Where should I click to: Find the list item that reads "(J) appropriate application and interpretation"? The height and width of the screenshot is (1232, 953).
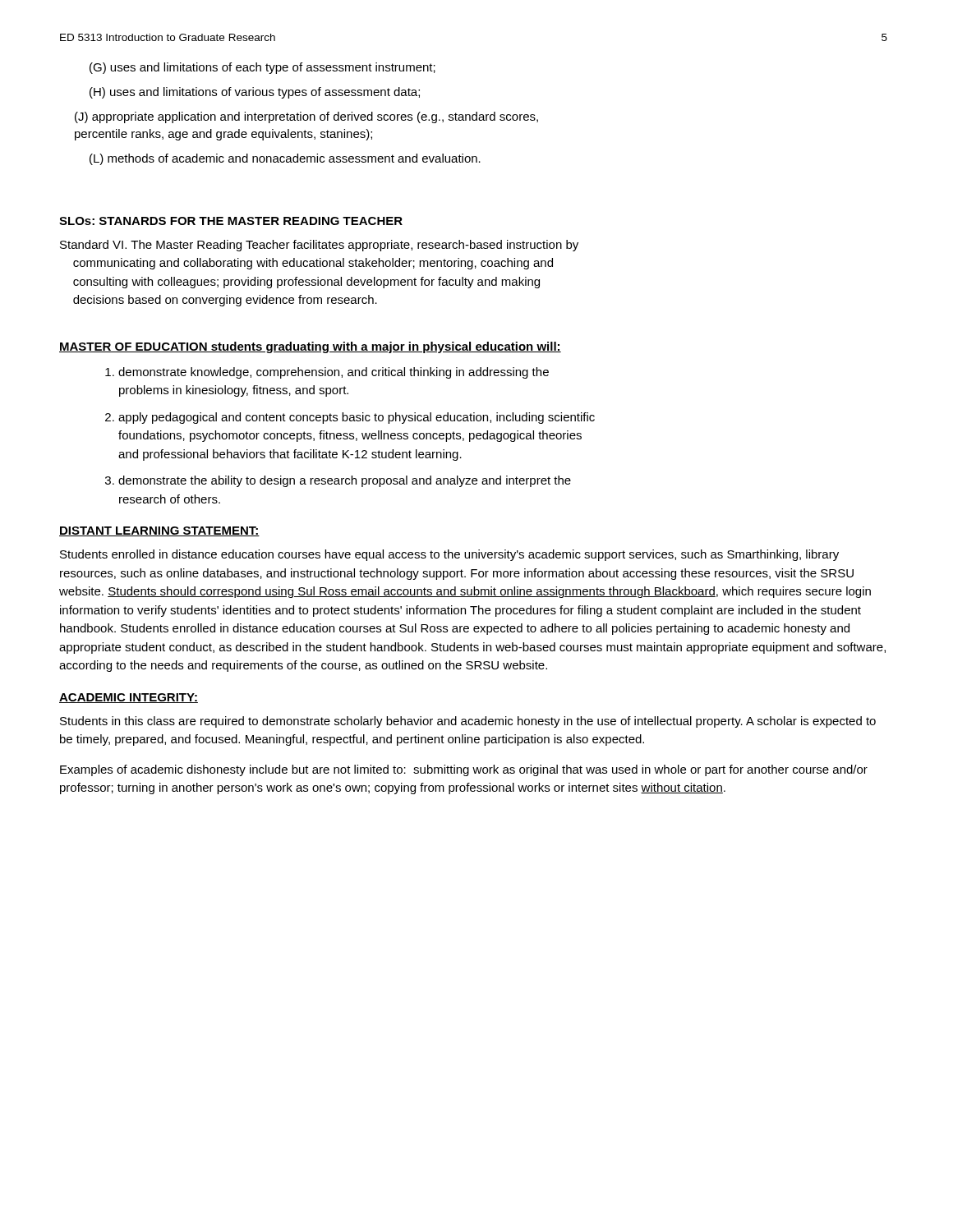tap(306, 125)
